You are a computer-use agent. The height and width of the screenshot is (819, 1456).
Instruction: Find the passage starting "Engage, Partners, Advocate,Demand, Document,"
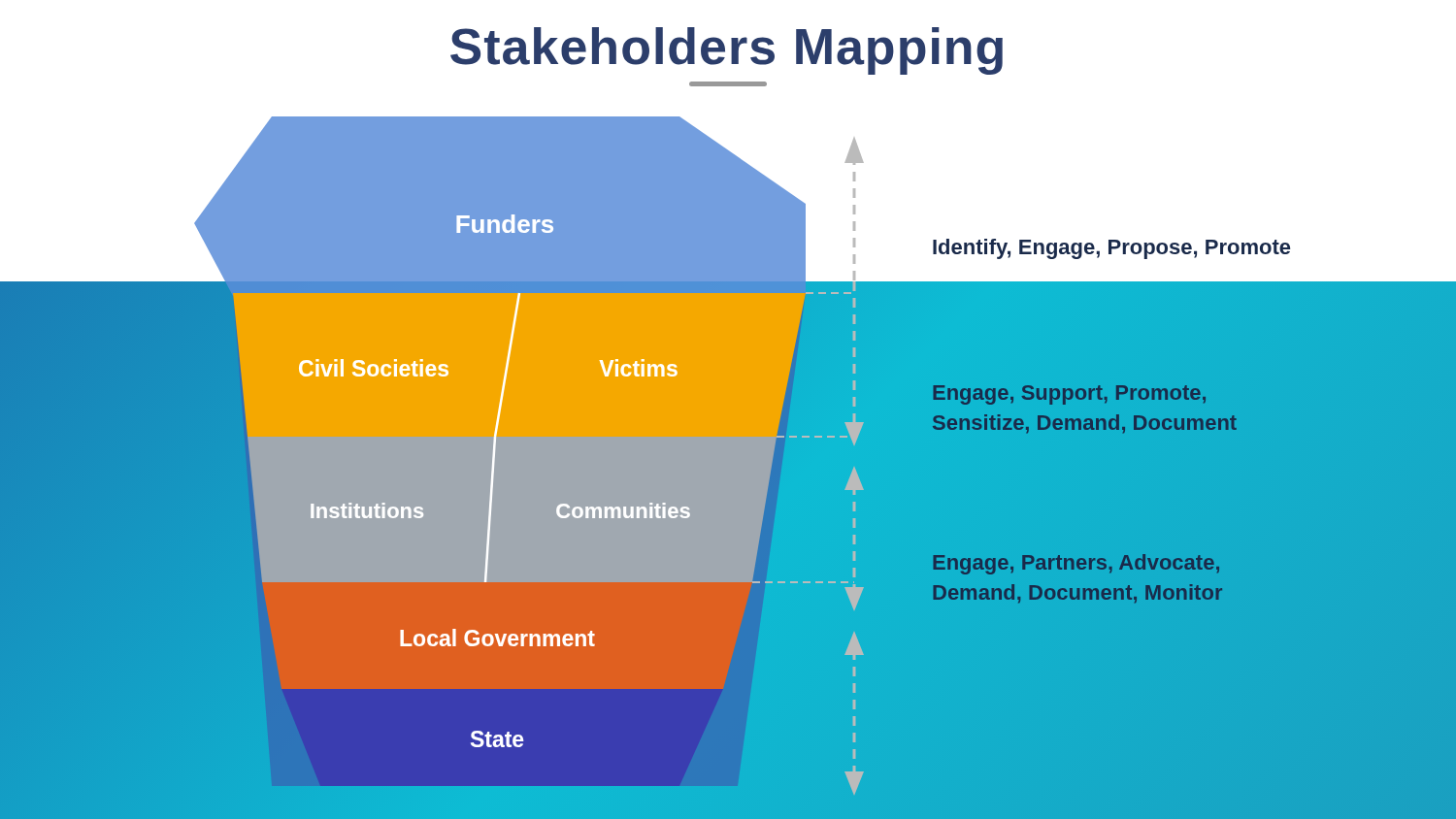coord(1077,577)
